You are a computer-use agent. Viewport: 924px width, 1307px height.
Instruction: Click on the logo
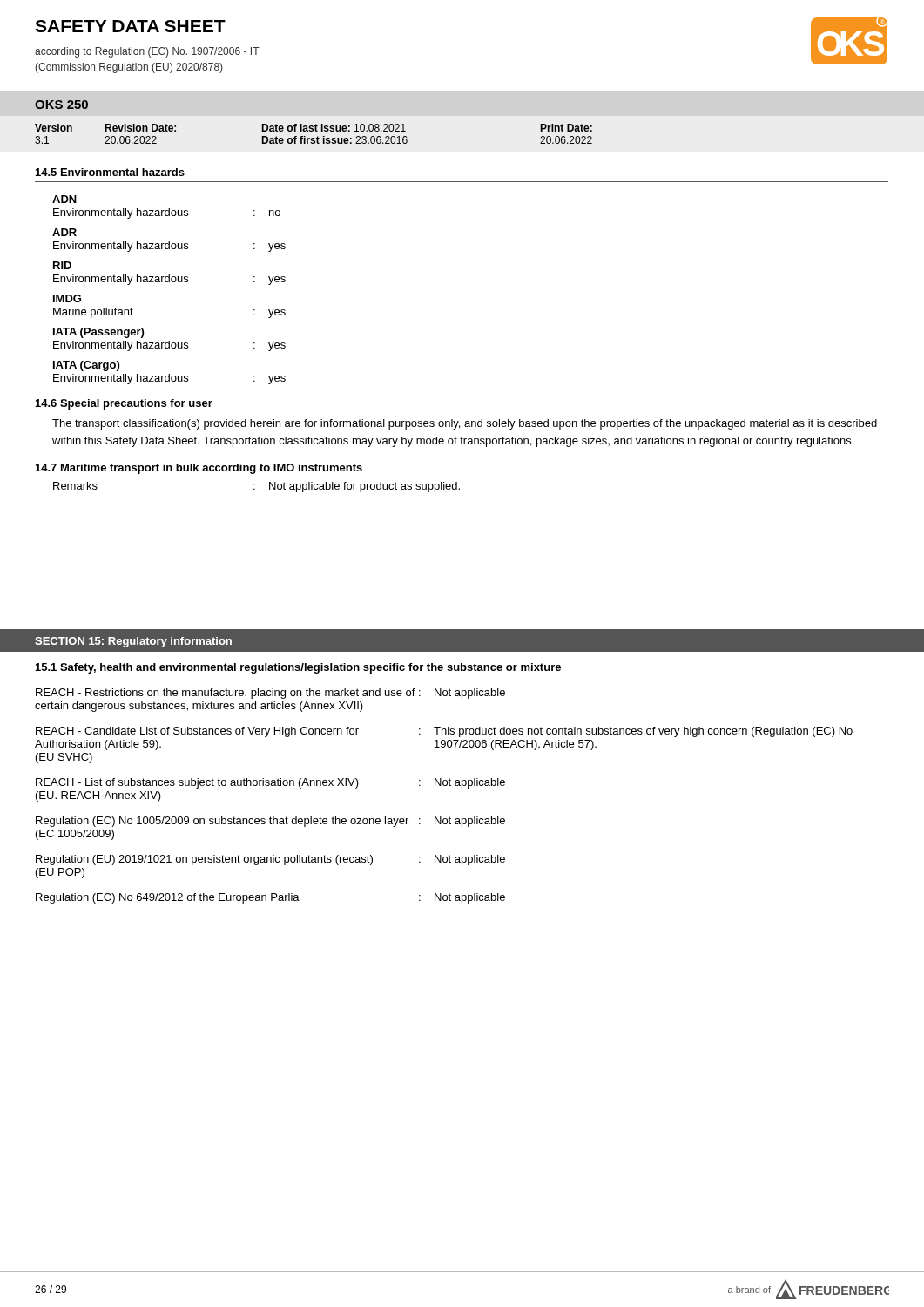coord(850,42)
